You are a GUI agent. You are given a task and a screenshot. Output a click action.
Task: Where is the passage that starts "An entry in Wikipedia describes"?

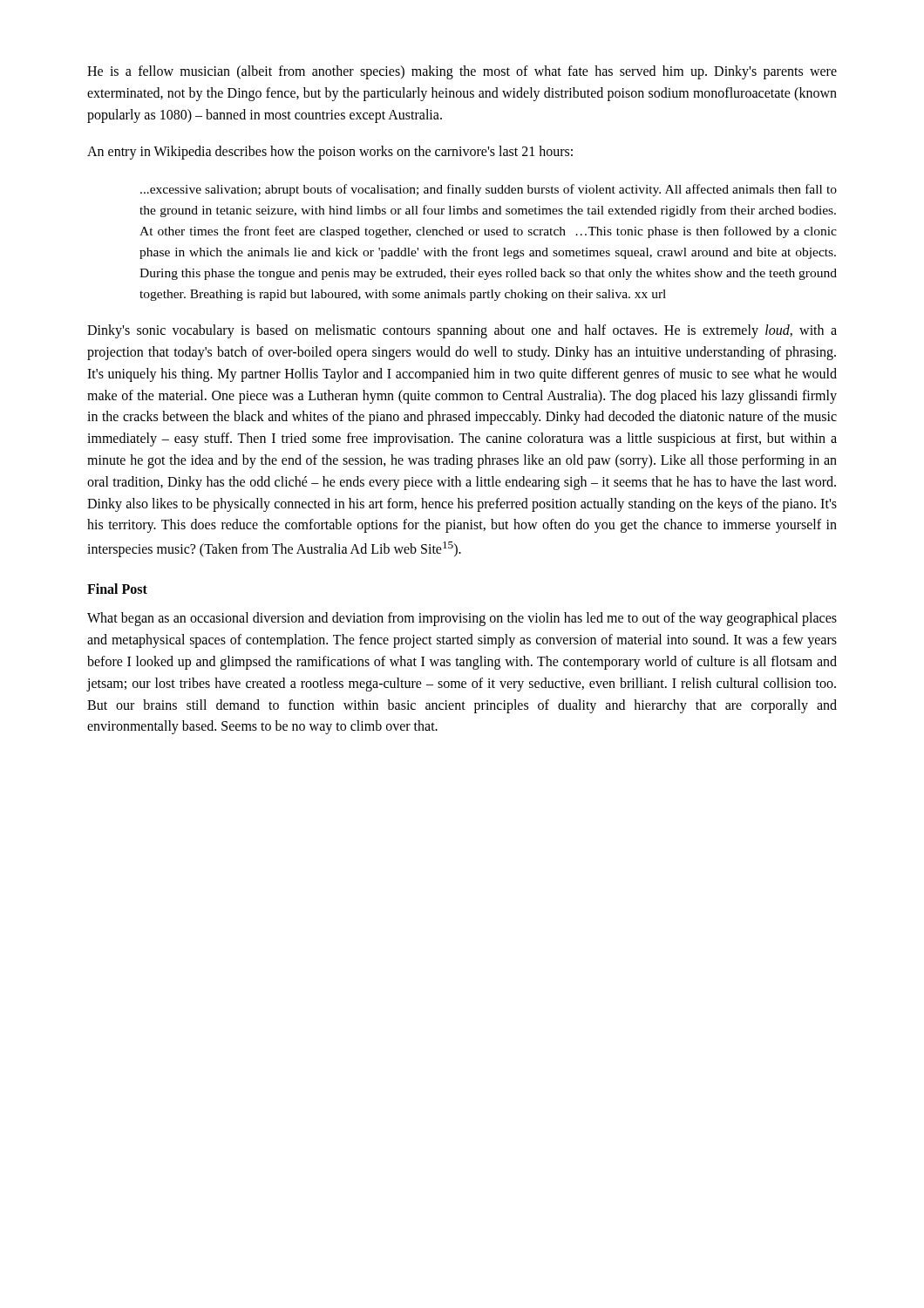point(330,152)
